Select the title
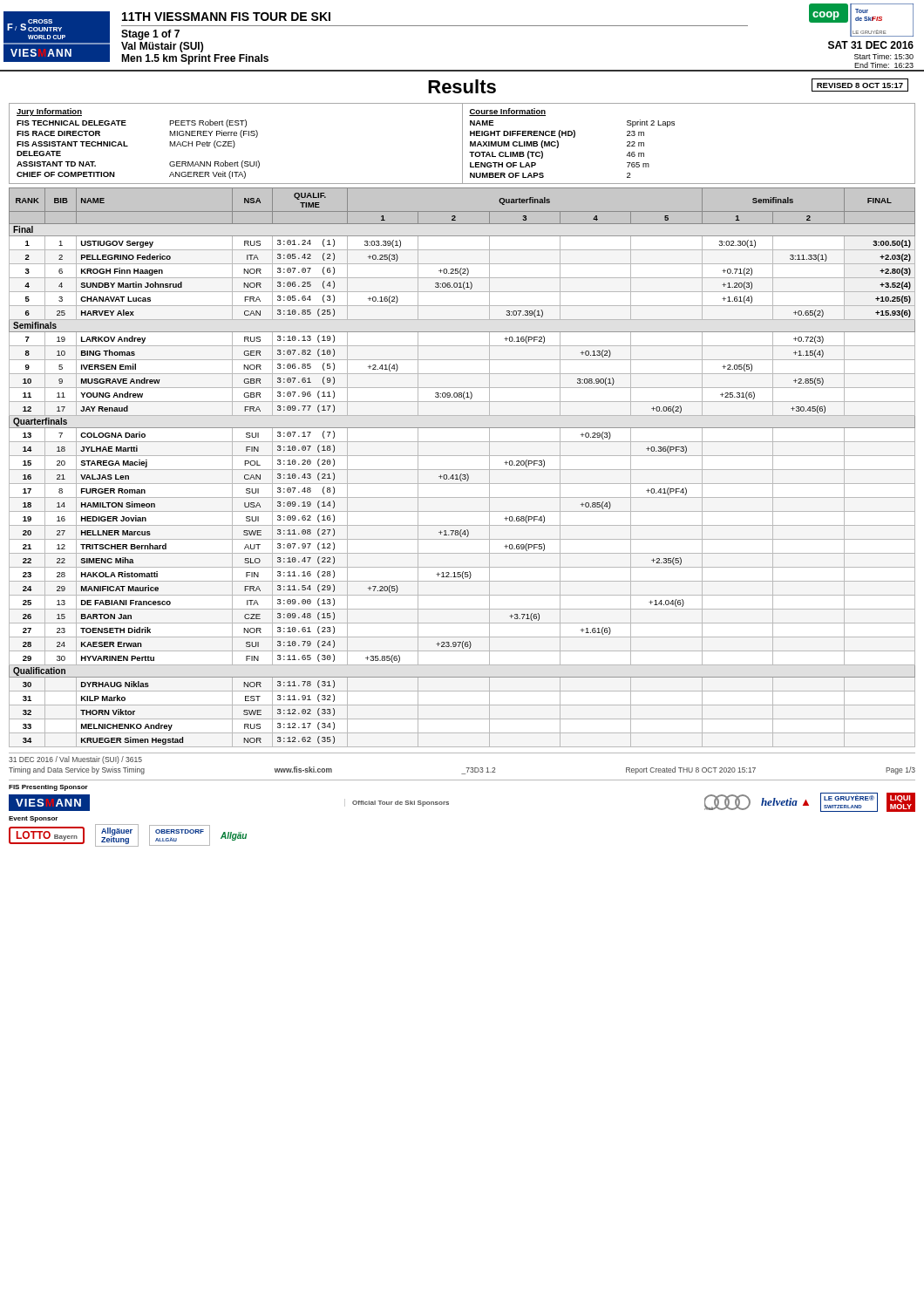The height and width of the screenshot is (1308, 924). (x=668, y=87)
